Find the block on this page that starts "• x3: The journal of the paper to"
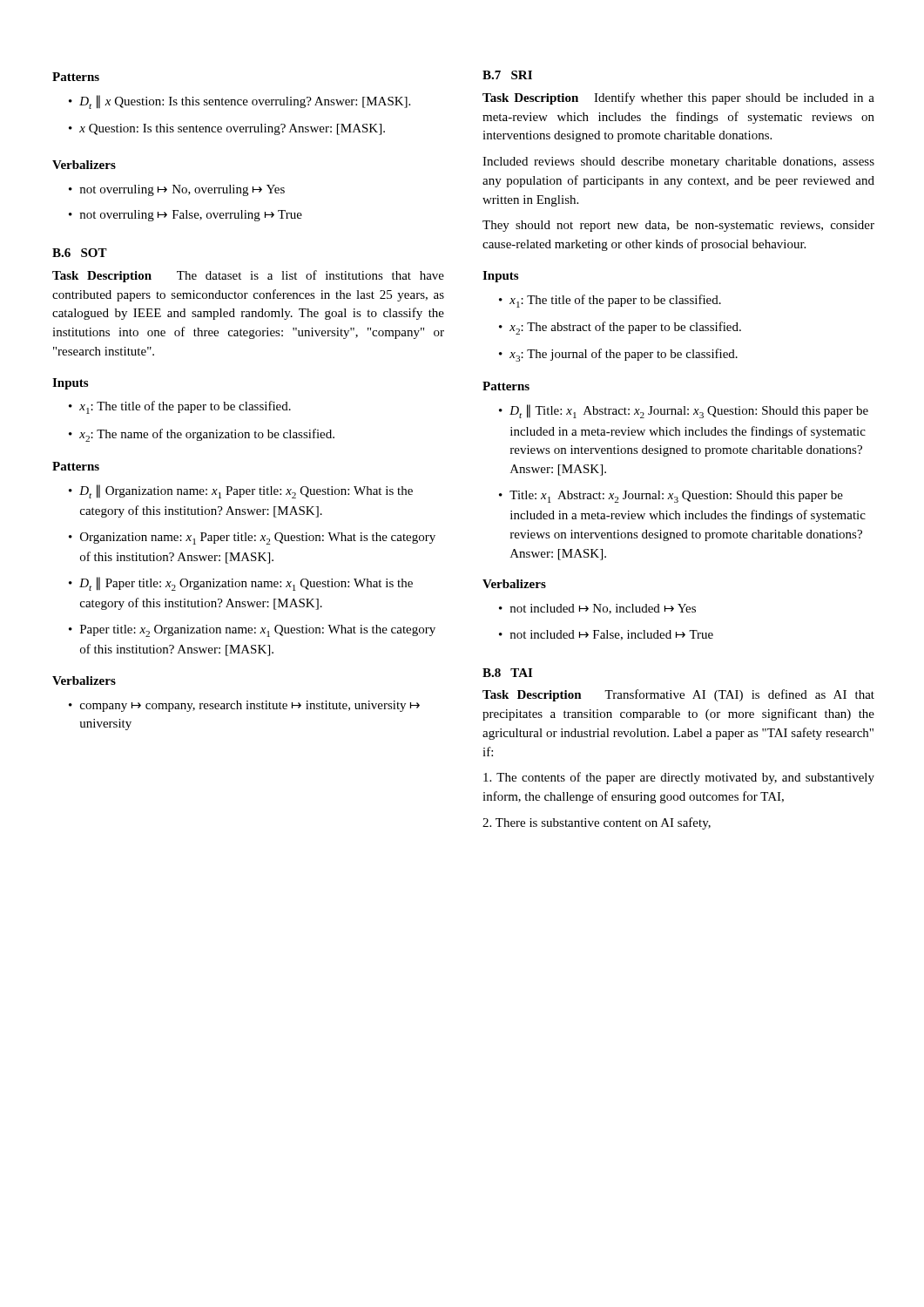The width and height of the screenshot is (924, 1307). [x=618, y=355]
